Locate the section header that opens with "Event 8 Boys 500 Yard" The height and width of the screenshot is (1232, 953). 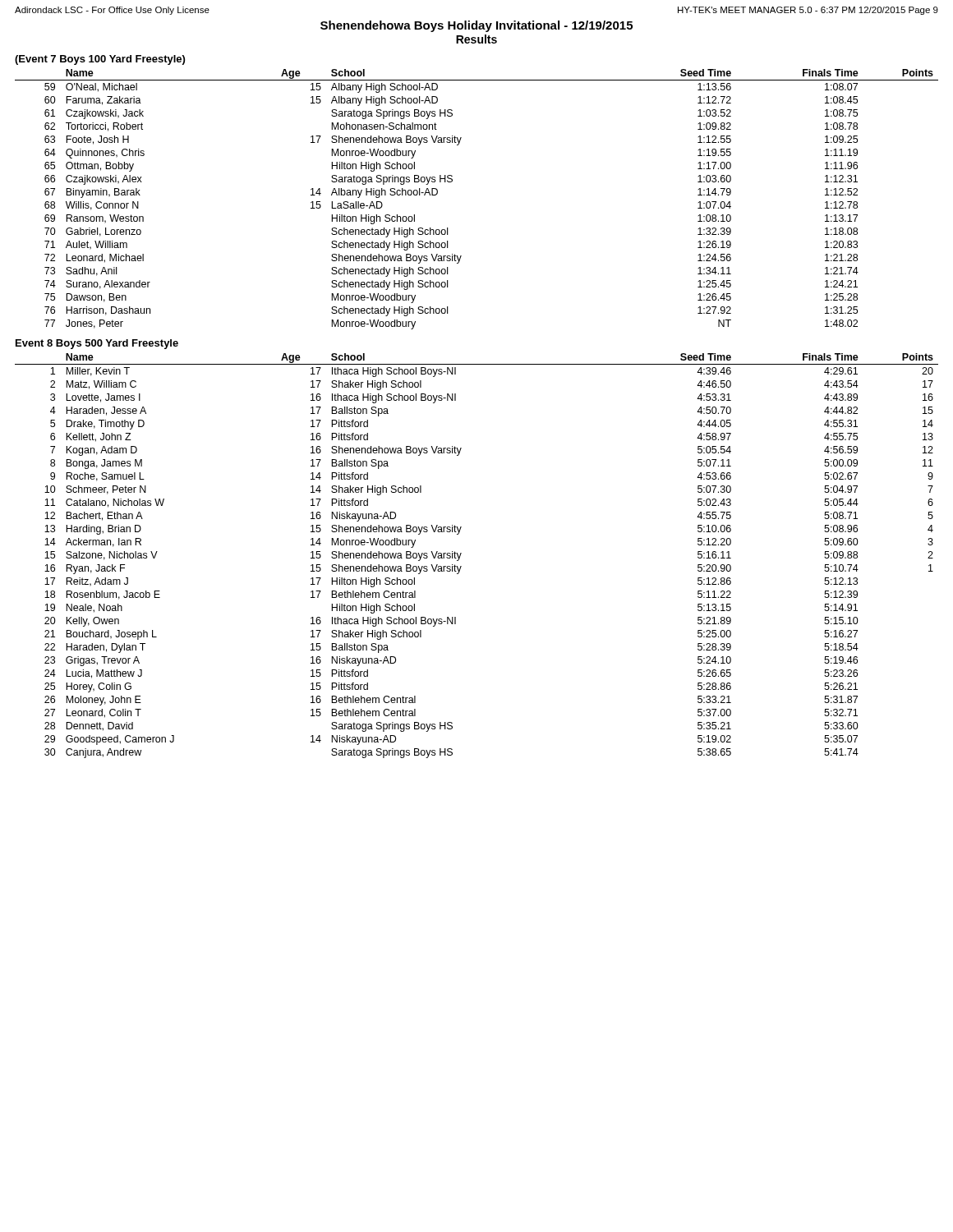pyautogui.click(x=97, y=343)
